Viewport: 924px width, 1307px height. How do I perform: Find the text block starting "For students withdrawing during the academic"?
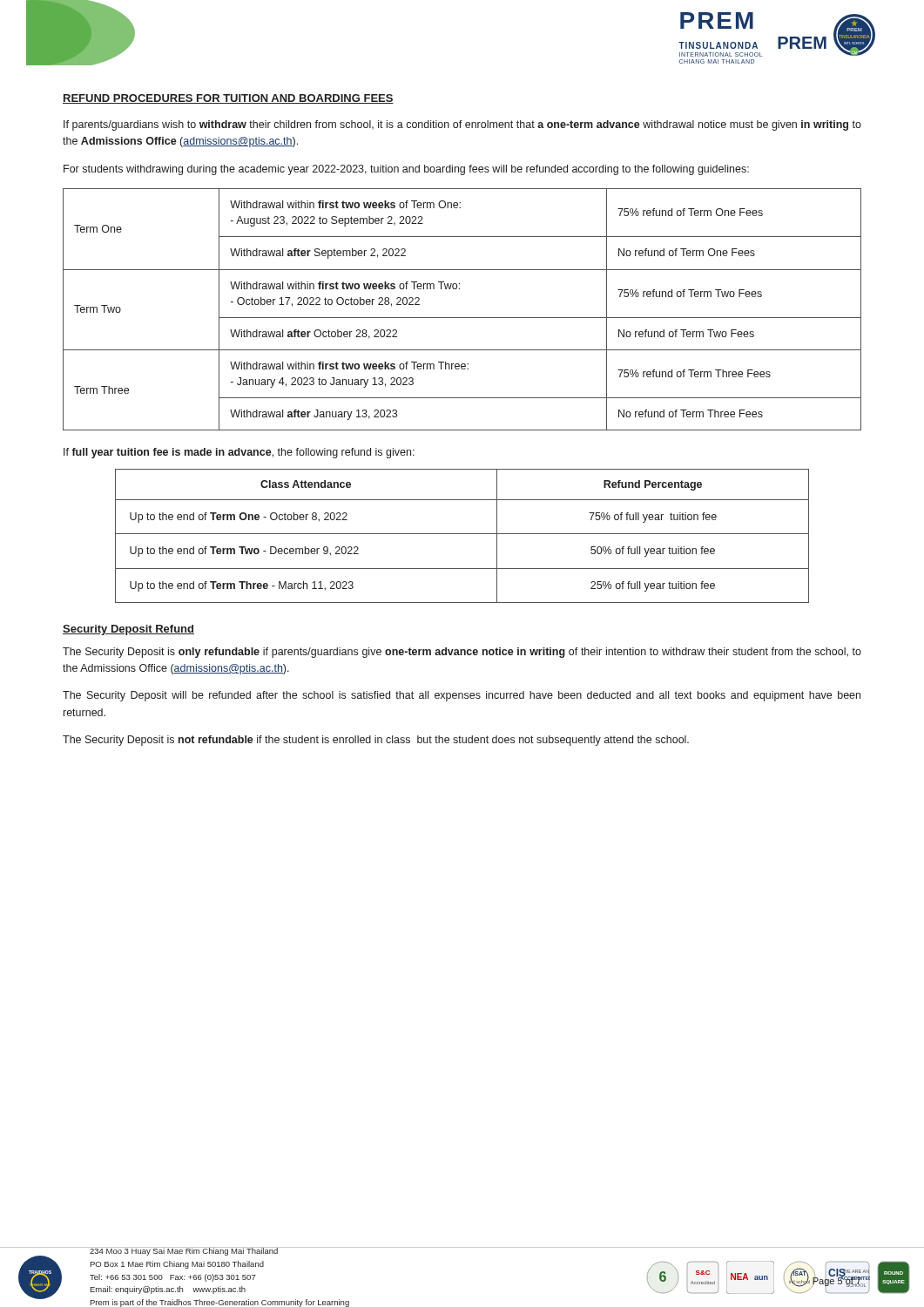pos(406,169)
